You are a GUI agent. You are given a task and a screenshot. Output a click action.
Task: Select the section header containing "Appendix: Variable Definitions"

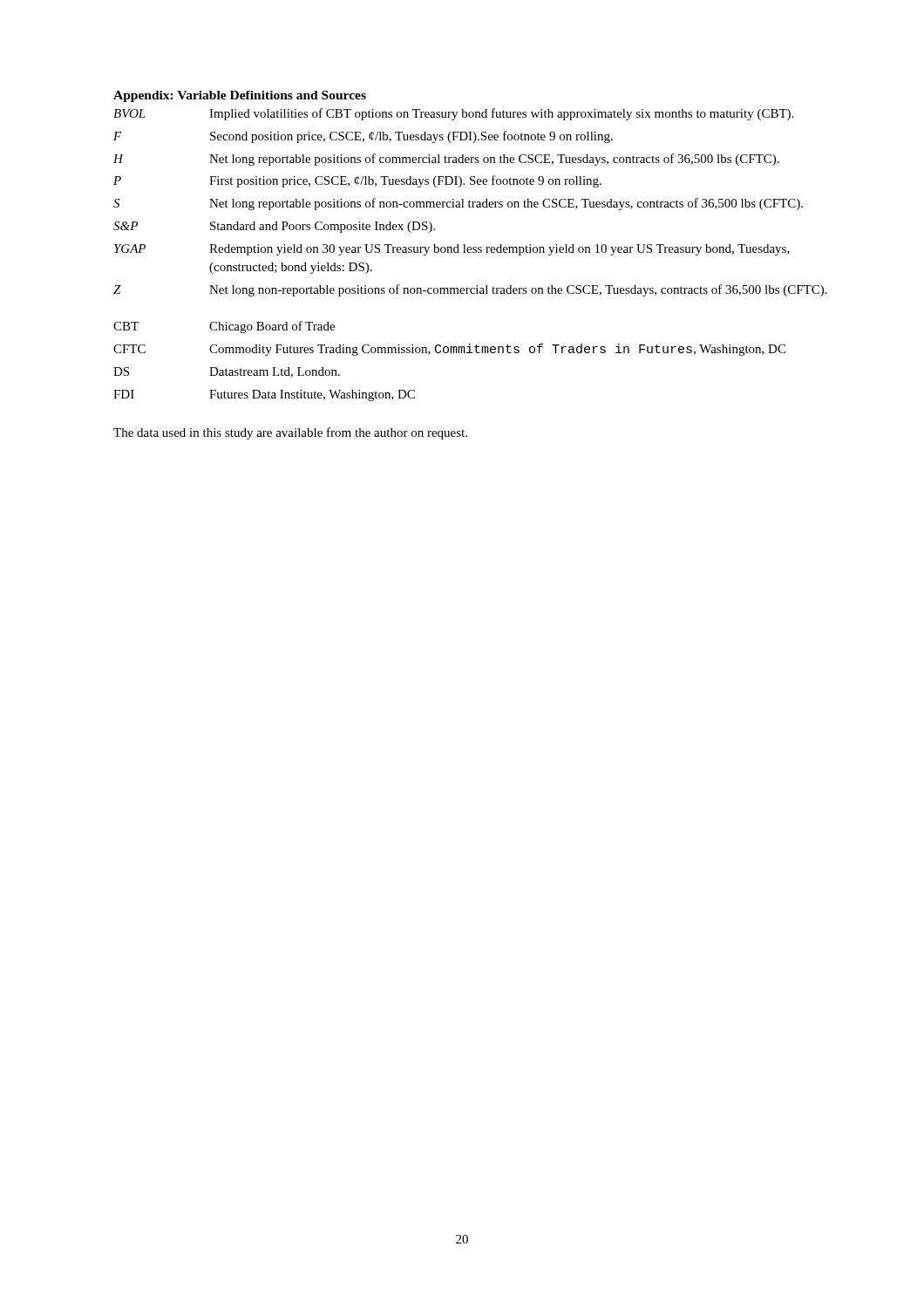(240, 95)
